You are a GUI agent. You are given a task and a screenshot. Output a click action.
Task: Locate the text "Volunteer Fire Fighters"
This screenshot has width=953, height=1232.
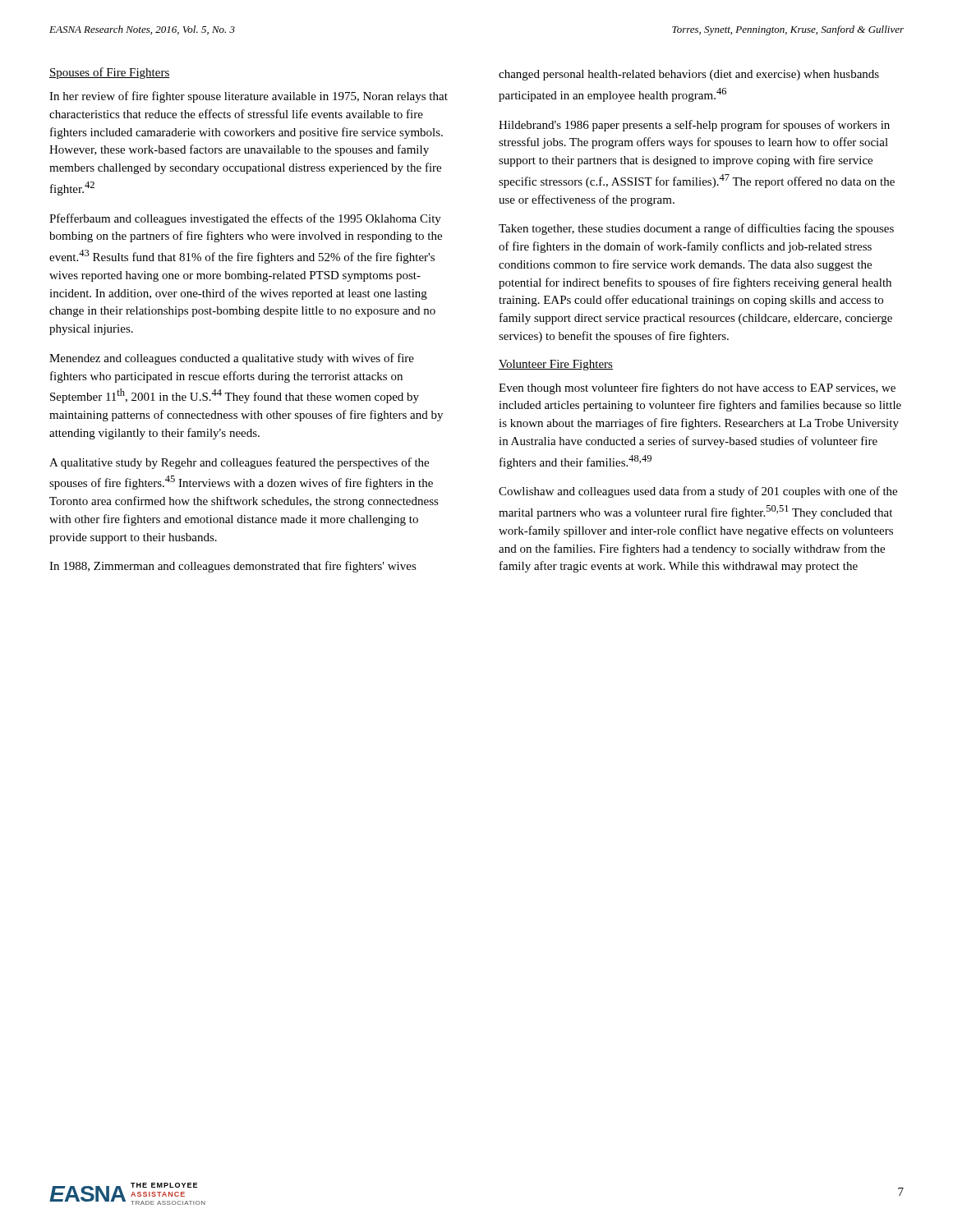(556, 365)
